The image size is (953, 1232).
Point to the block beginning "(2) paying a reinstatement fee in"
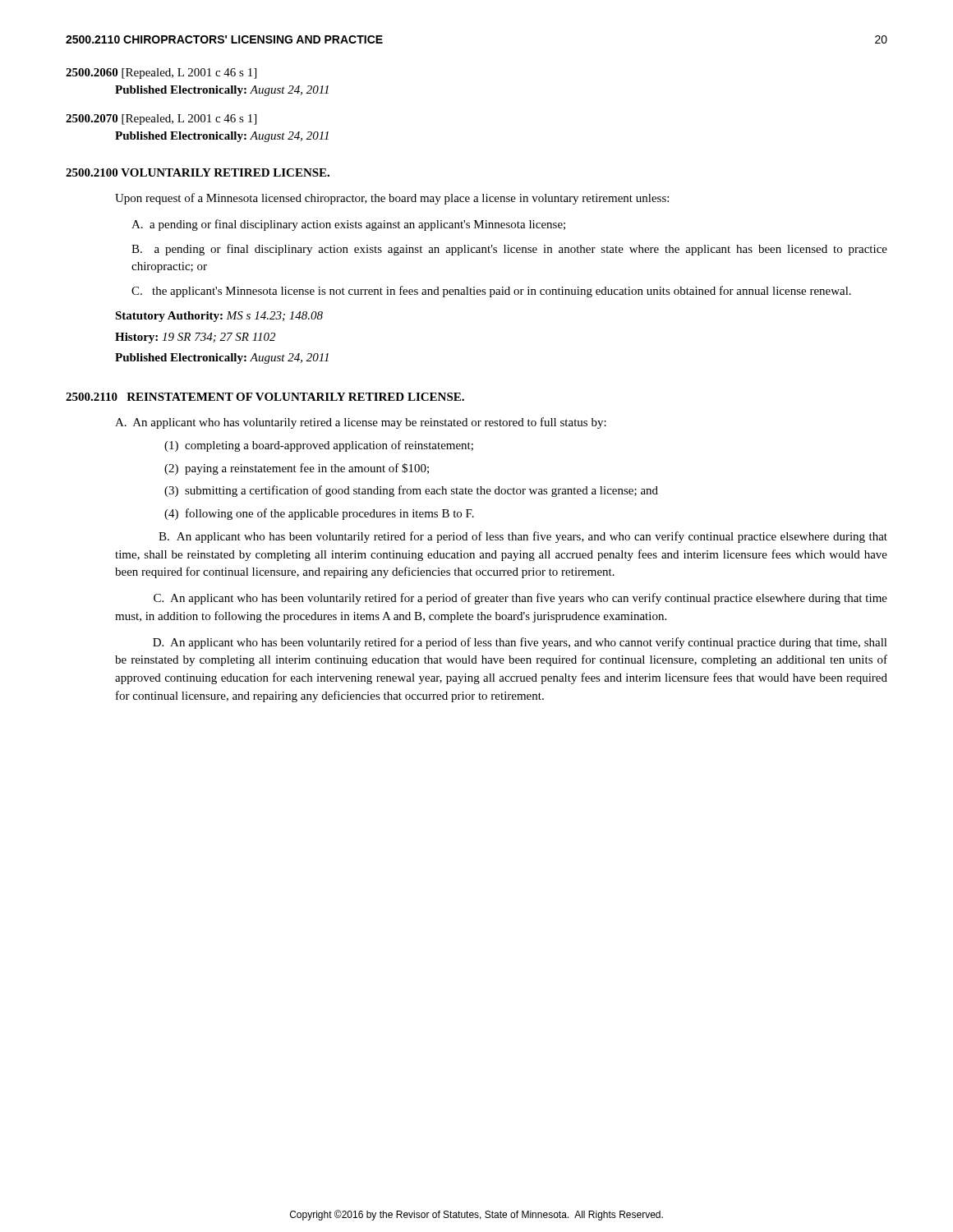[297, 468]
